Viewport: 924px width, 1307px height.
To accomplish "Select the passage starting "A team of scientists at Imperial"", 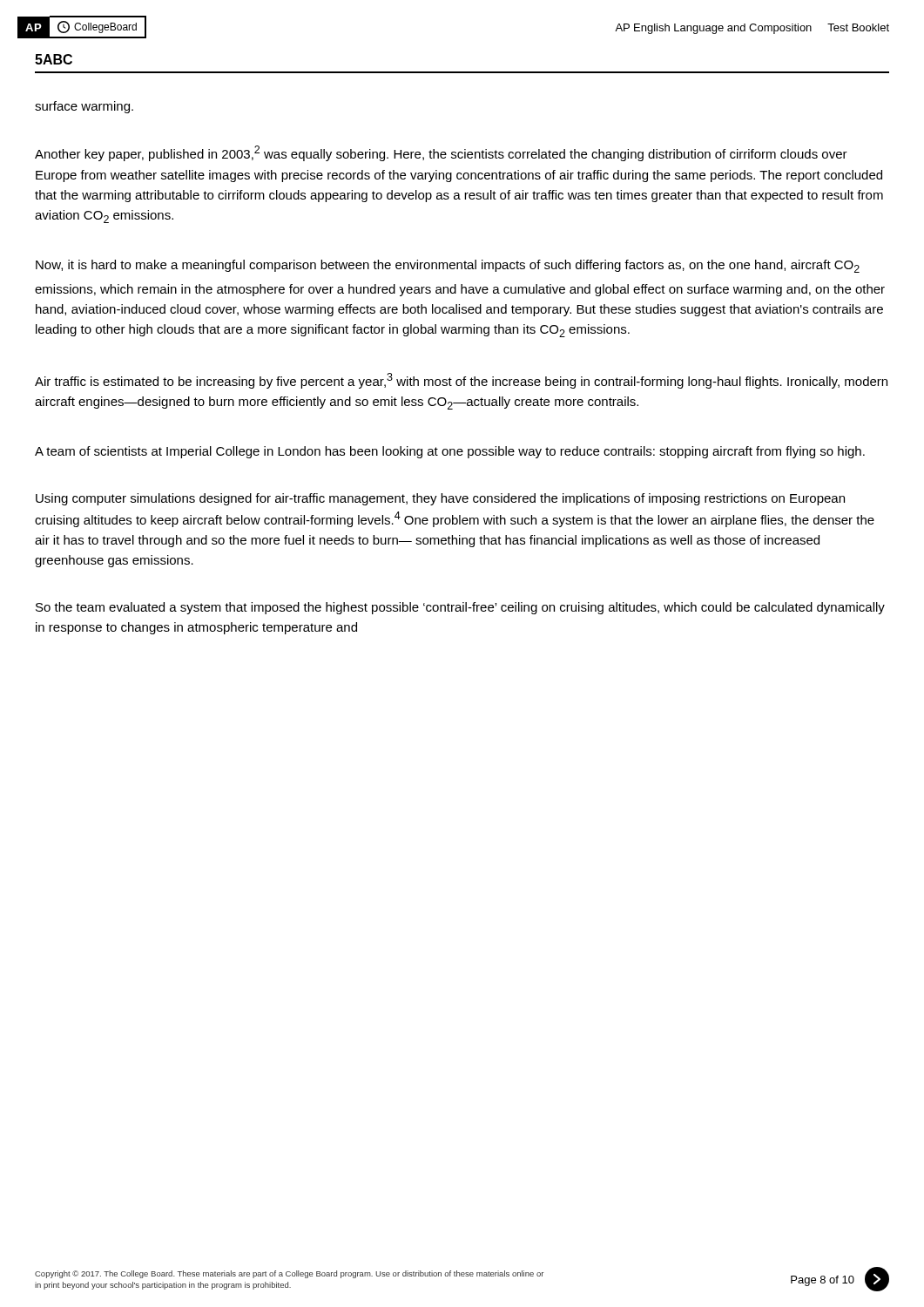I will [450, 451].
